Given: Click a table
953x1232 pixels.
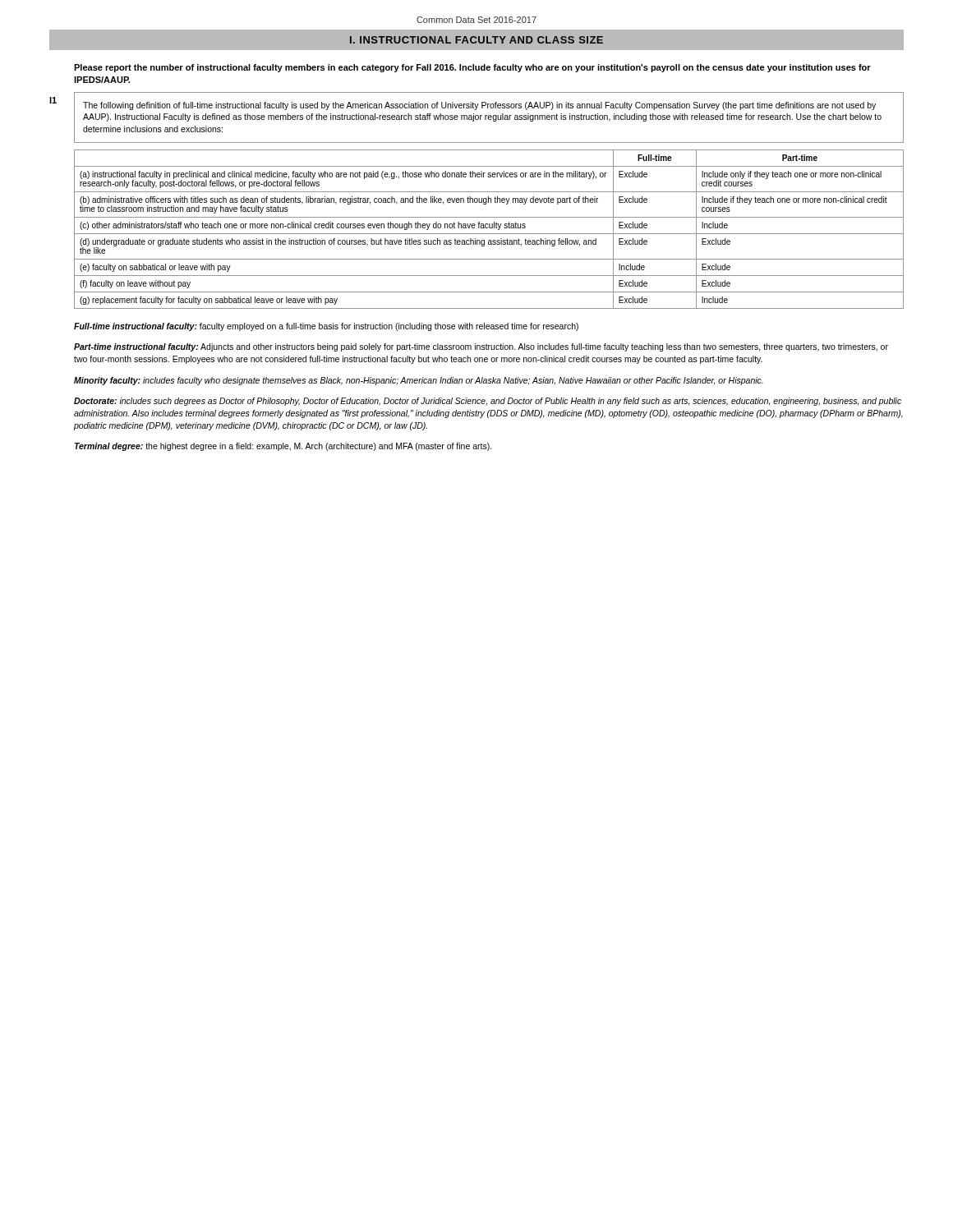Looking at the screenshot, I should pyautogui.click(x=489, y=229).
